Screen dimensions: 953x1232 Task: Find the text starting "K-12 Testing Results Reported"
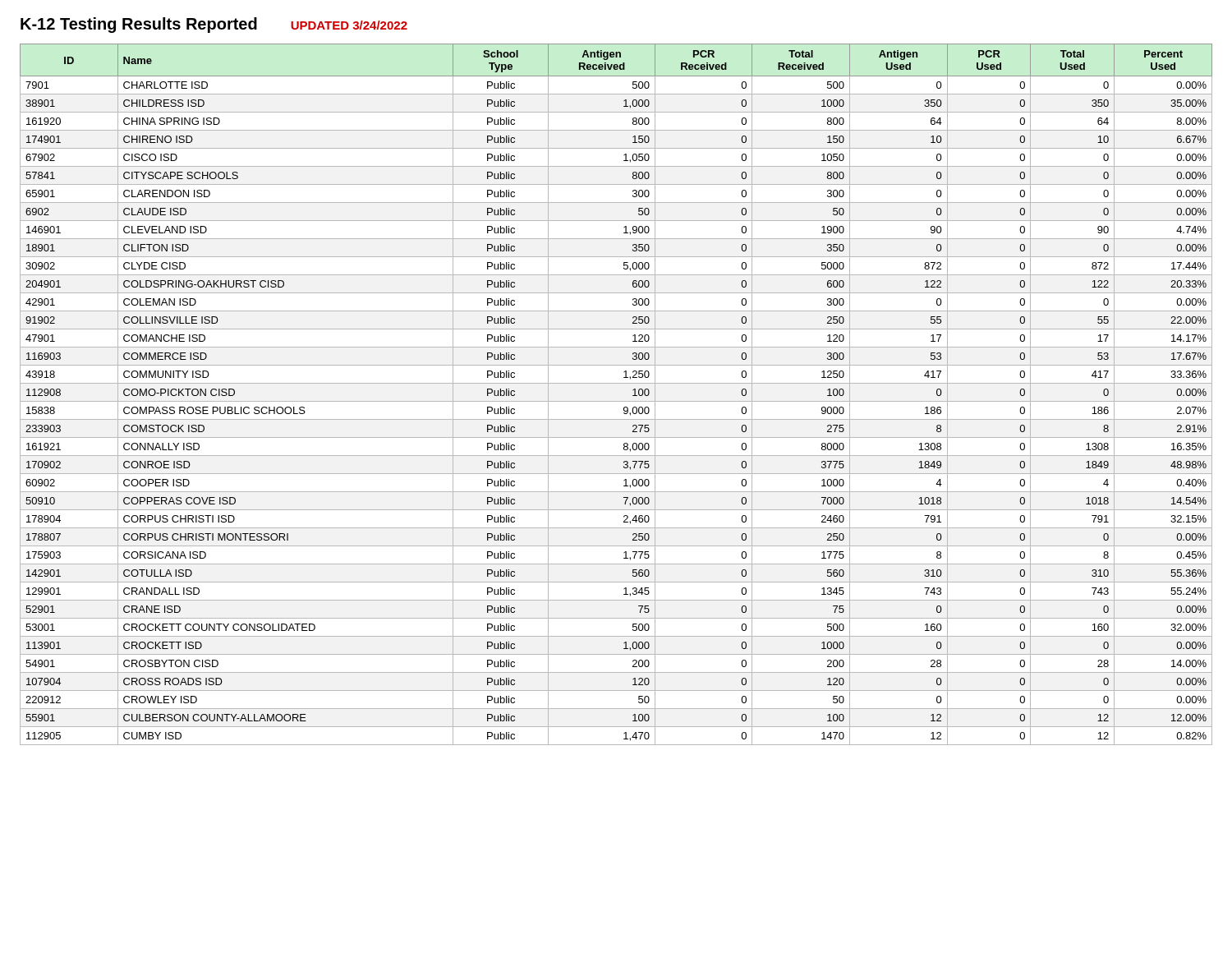point(139,24)
